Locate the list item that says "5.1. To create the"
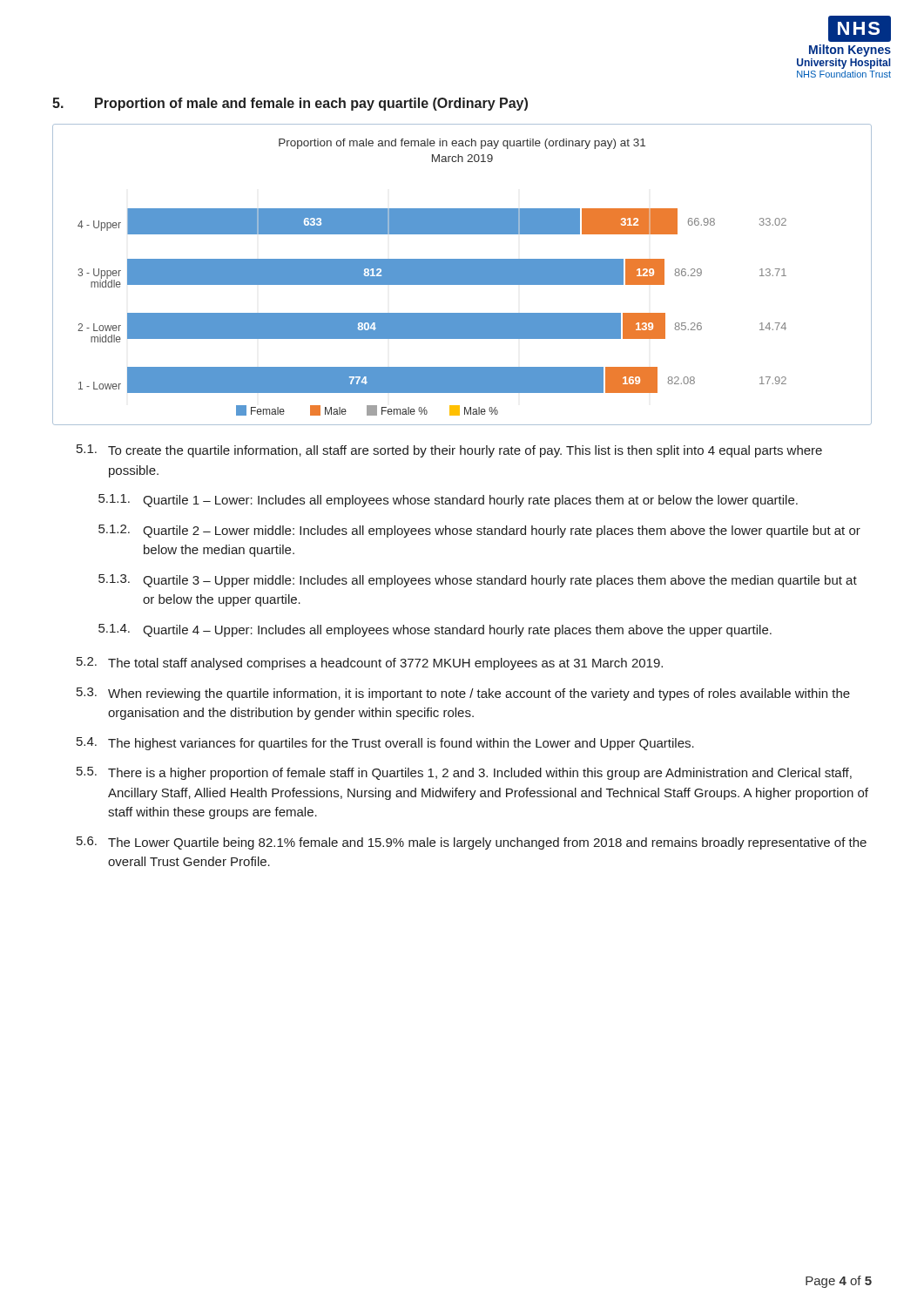The width and height of the screenshot is (924, 1307). pyautogui.click(x=462, y=461)
